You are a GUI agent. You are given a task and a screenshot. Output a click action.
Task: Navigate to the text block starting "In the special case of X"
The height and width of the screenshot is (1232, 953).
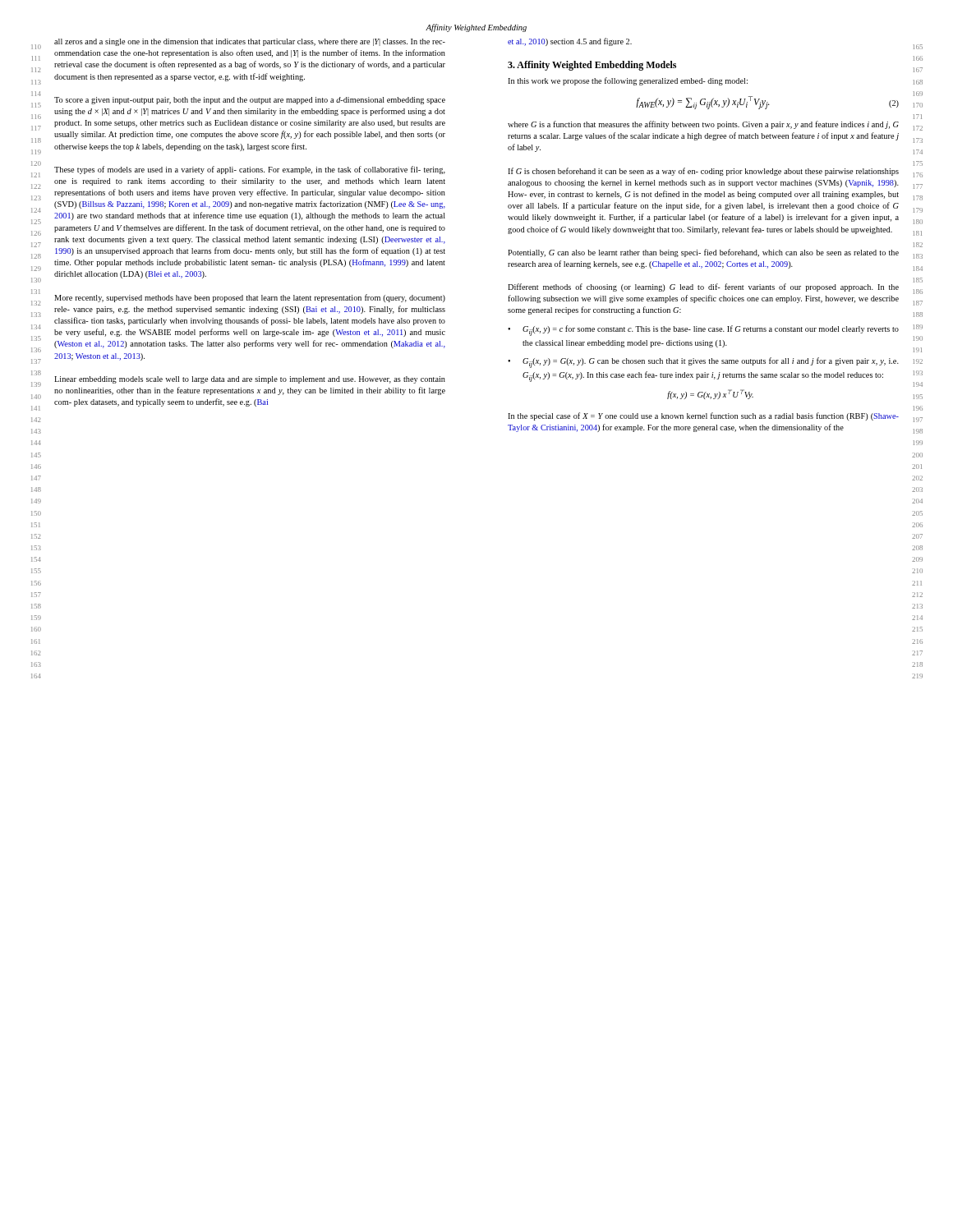coord(703,422)
